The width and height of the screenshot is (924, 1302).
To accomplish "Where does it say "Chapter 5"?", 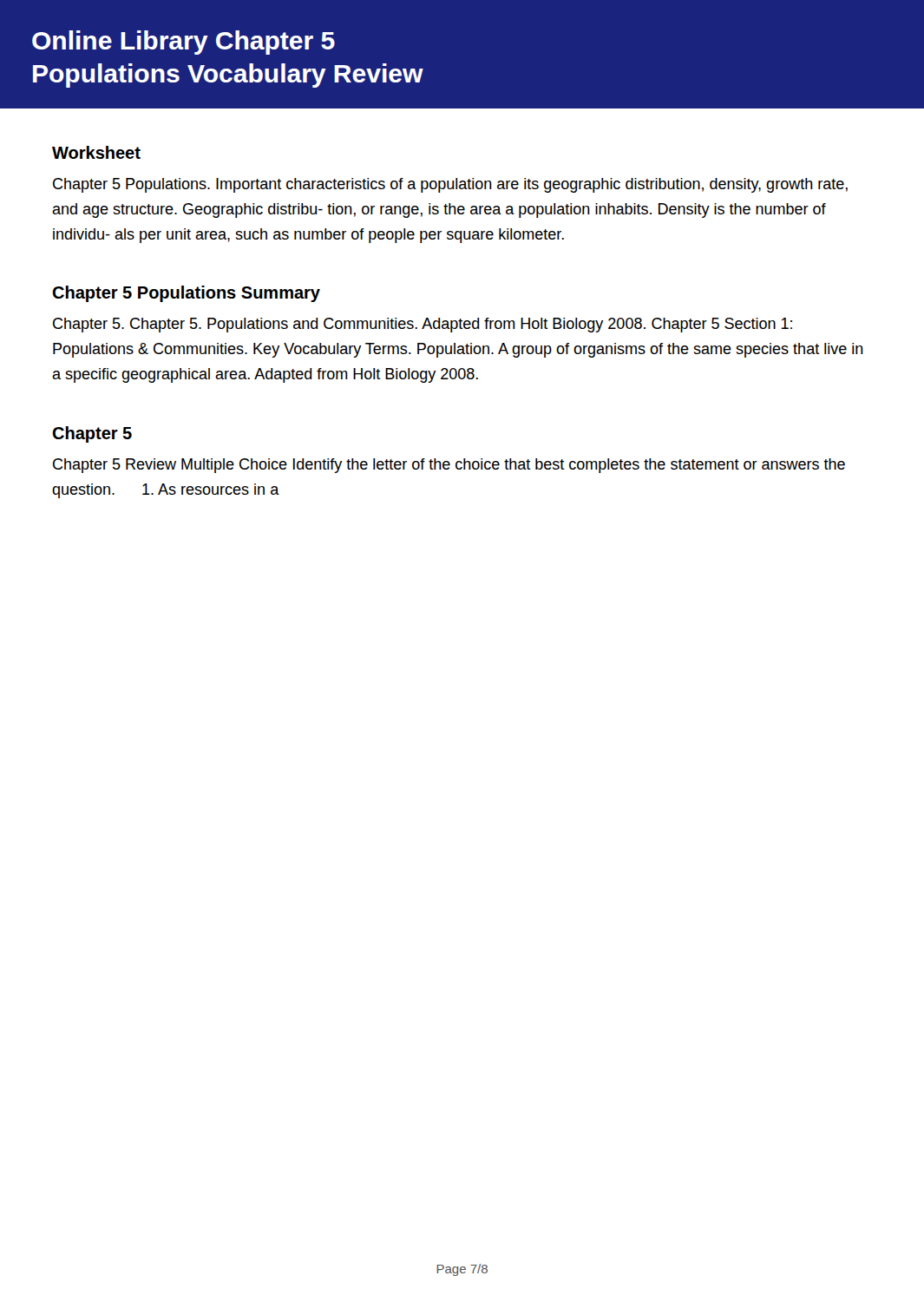I will 92,433.
